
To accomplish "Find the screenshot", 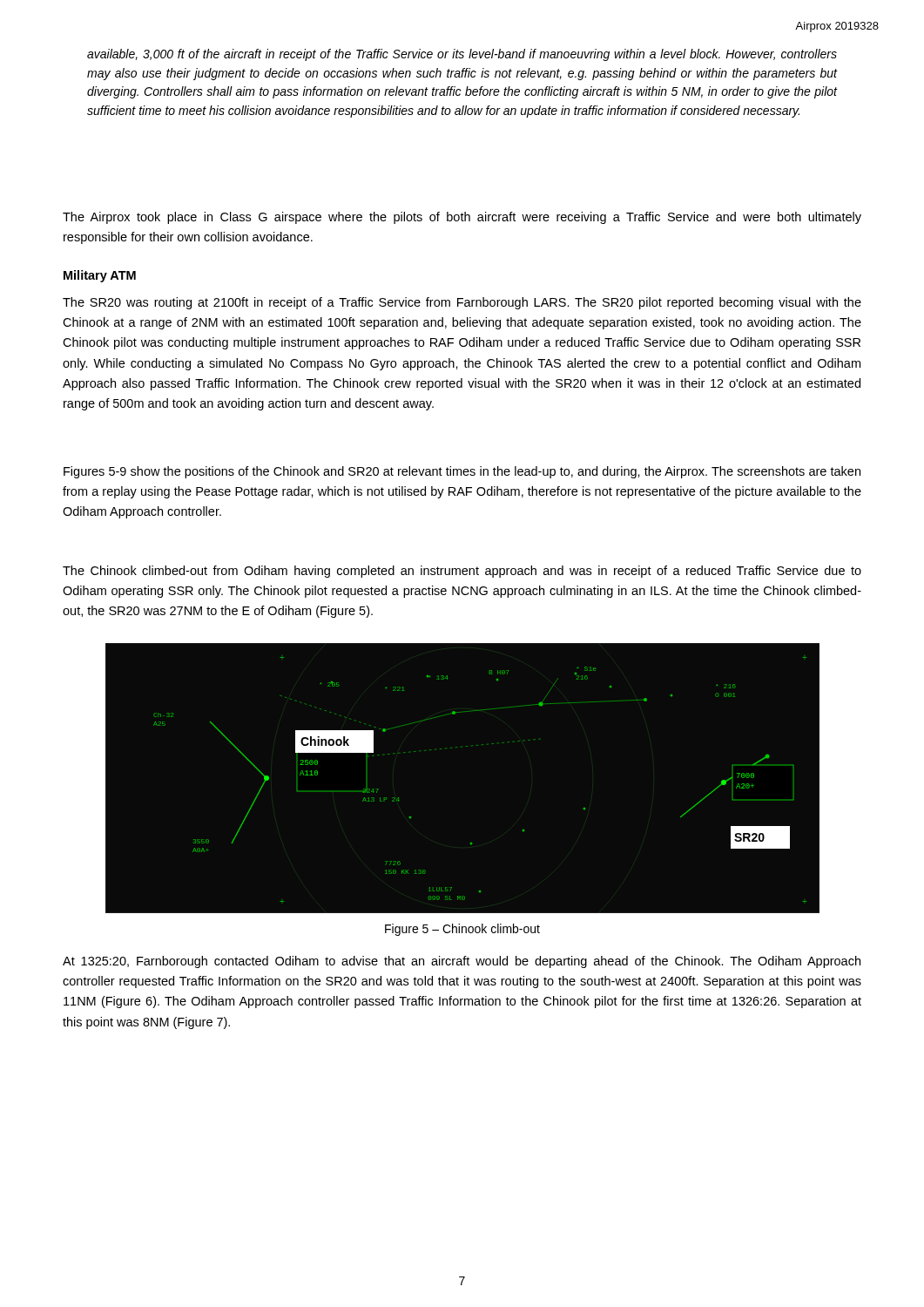I will (462, 778).
